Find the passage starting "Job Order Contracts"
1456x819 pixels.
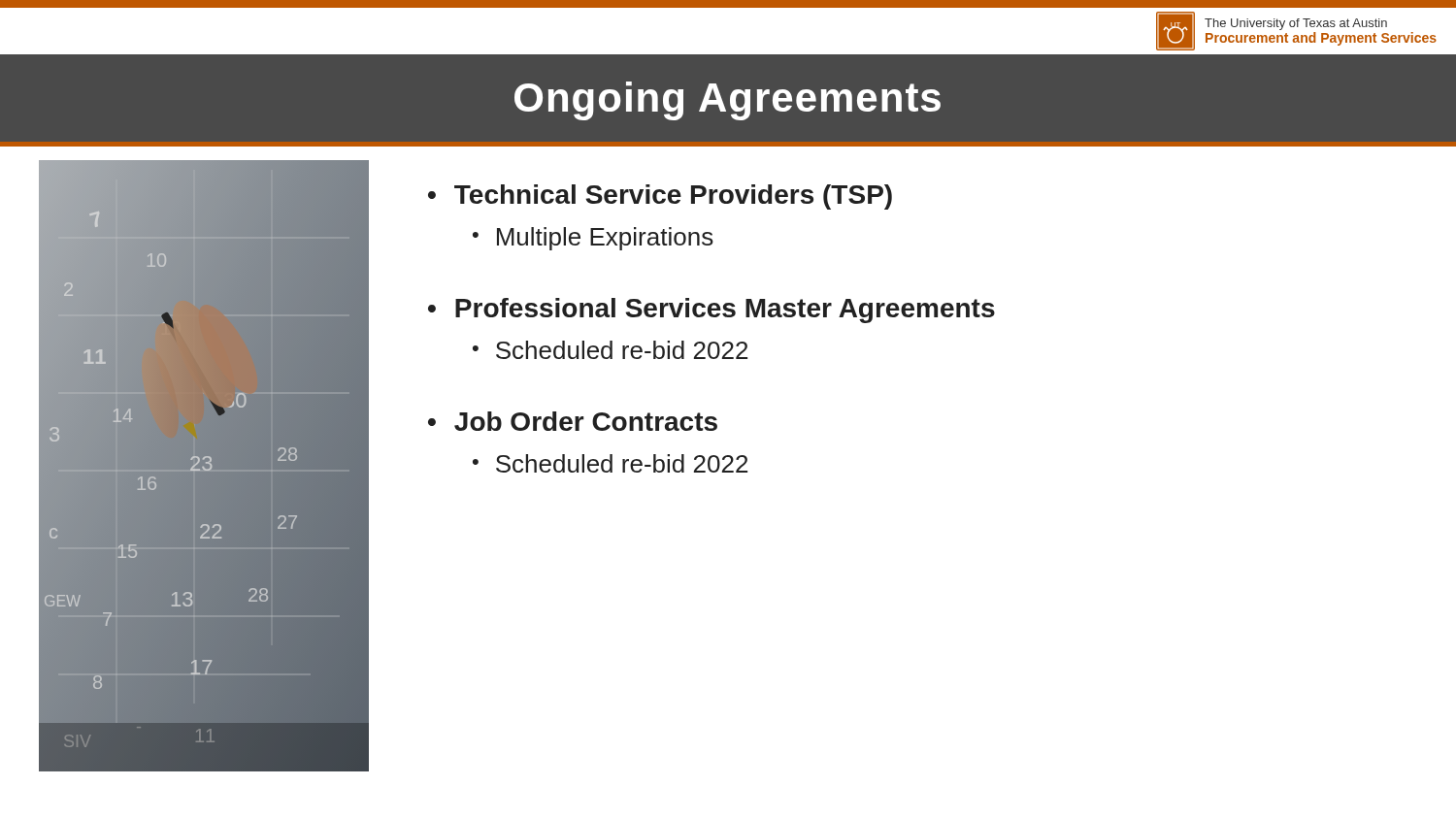[586, 422]
